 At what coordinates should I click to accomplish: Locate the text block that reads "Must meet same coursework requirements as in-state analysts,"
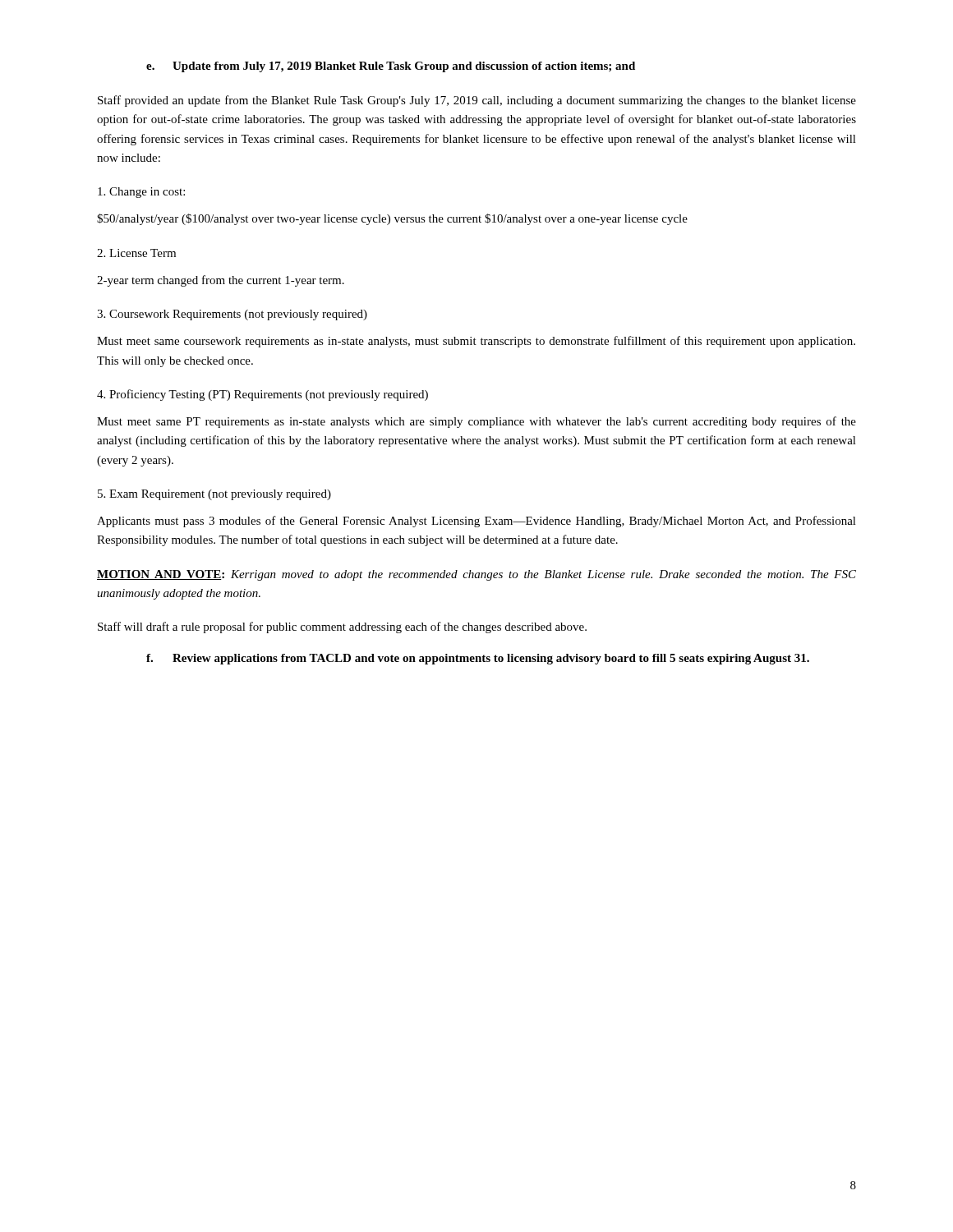[x=476, y=351]
